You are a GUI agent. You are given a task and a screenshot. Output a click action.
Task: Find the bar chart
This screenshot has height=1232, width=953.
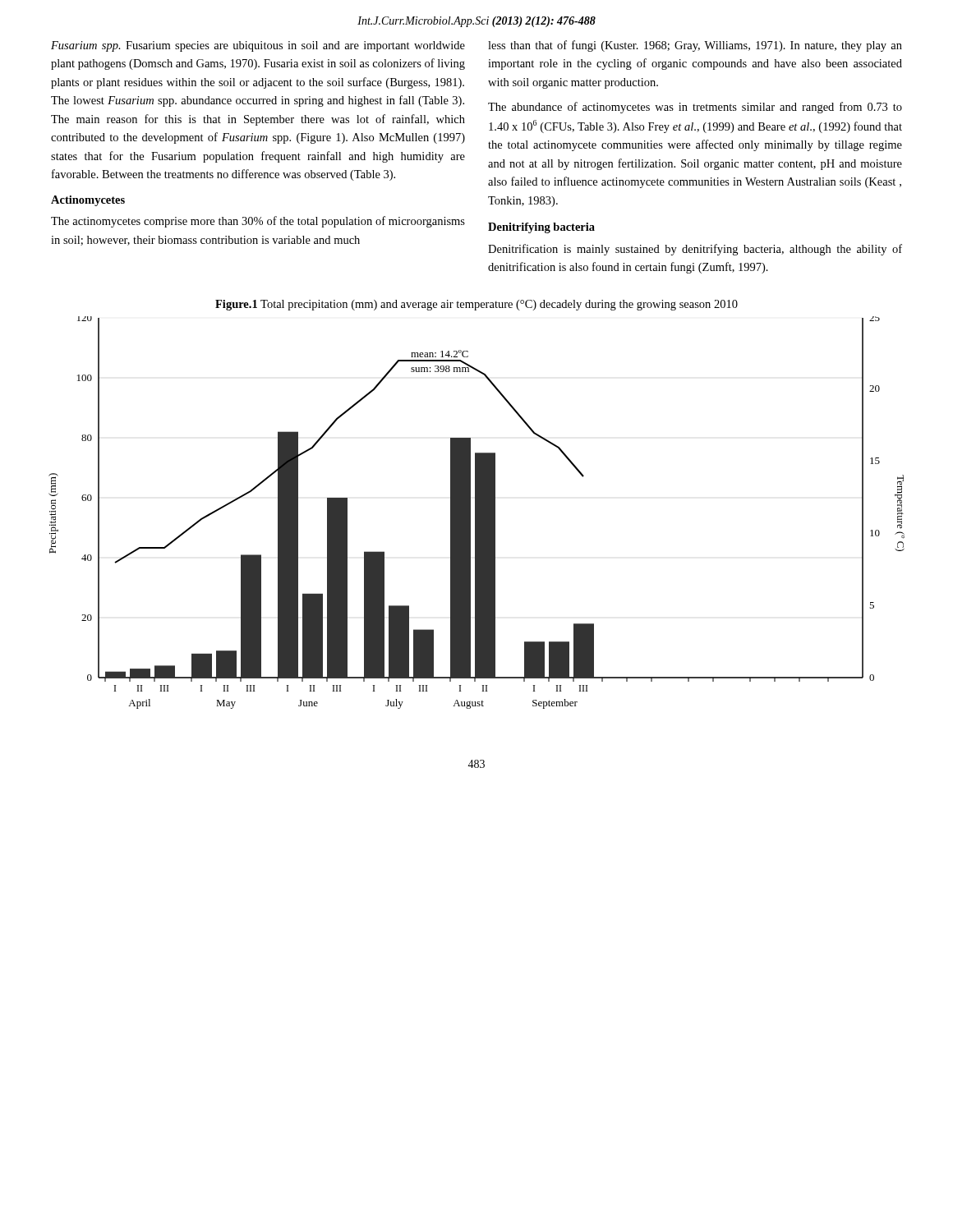[476, 532]
